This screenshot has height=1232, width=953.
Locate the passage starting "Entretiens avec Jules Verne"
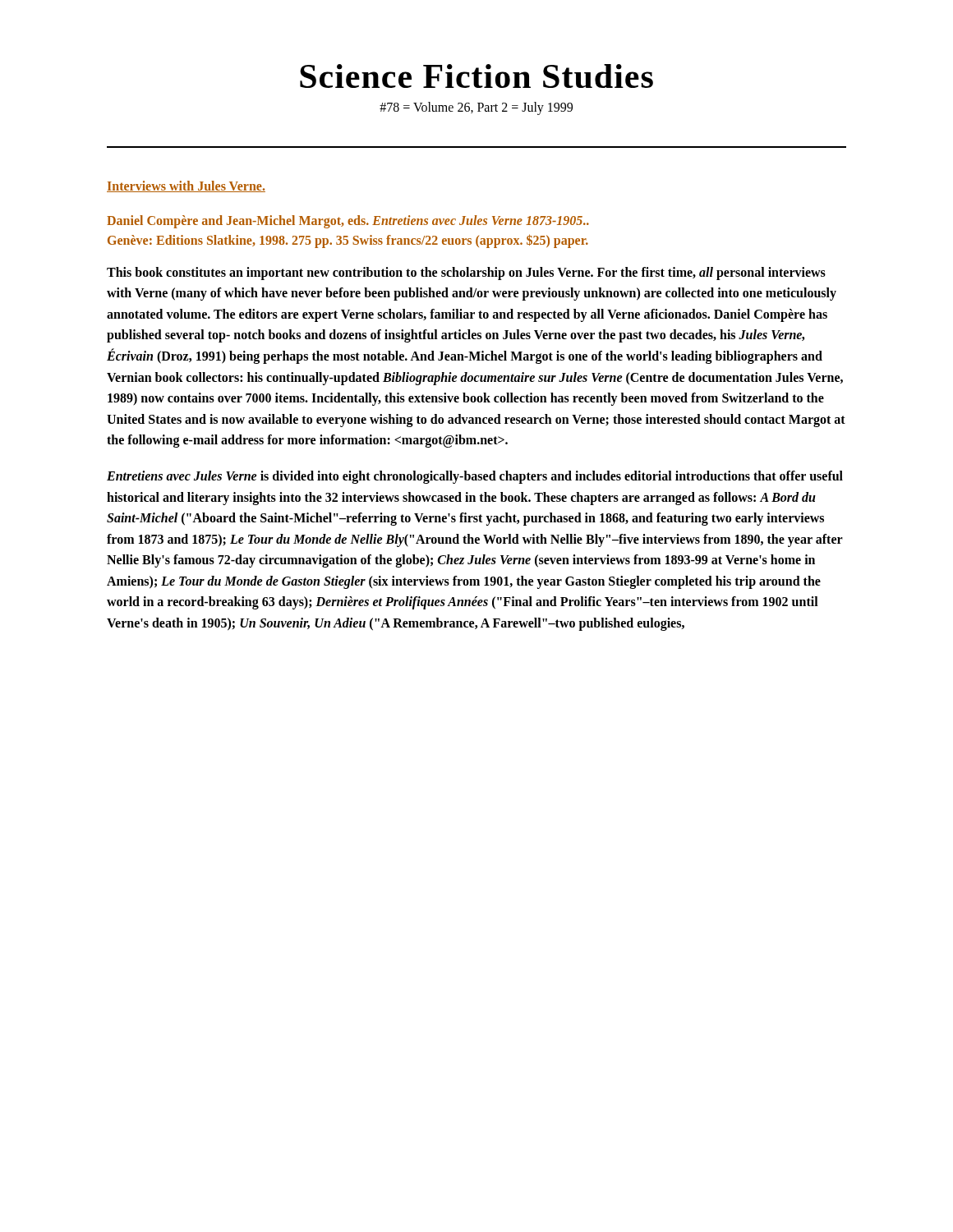pyautogui.click(x=475, y=549)
